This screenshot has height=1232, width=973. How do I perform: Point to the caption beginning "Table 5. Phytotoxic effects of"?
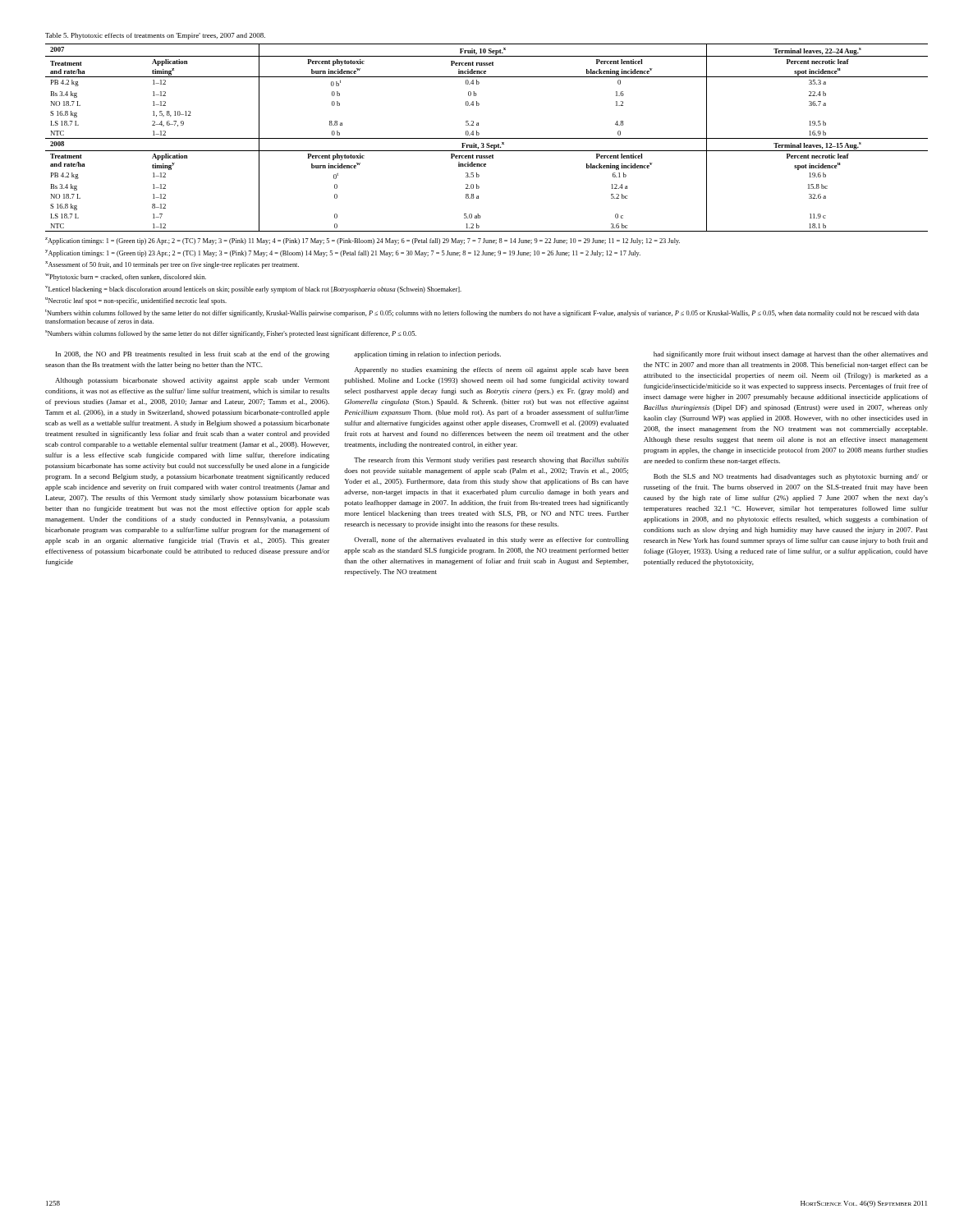point(155,35)
